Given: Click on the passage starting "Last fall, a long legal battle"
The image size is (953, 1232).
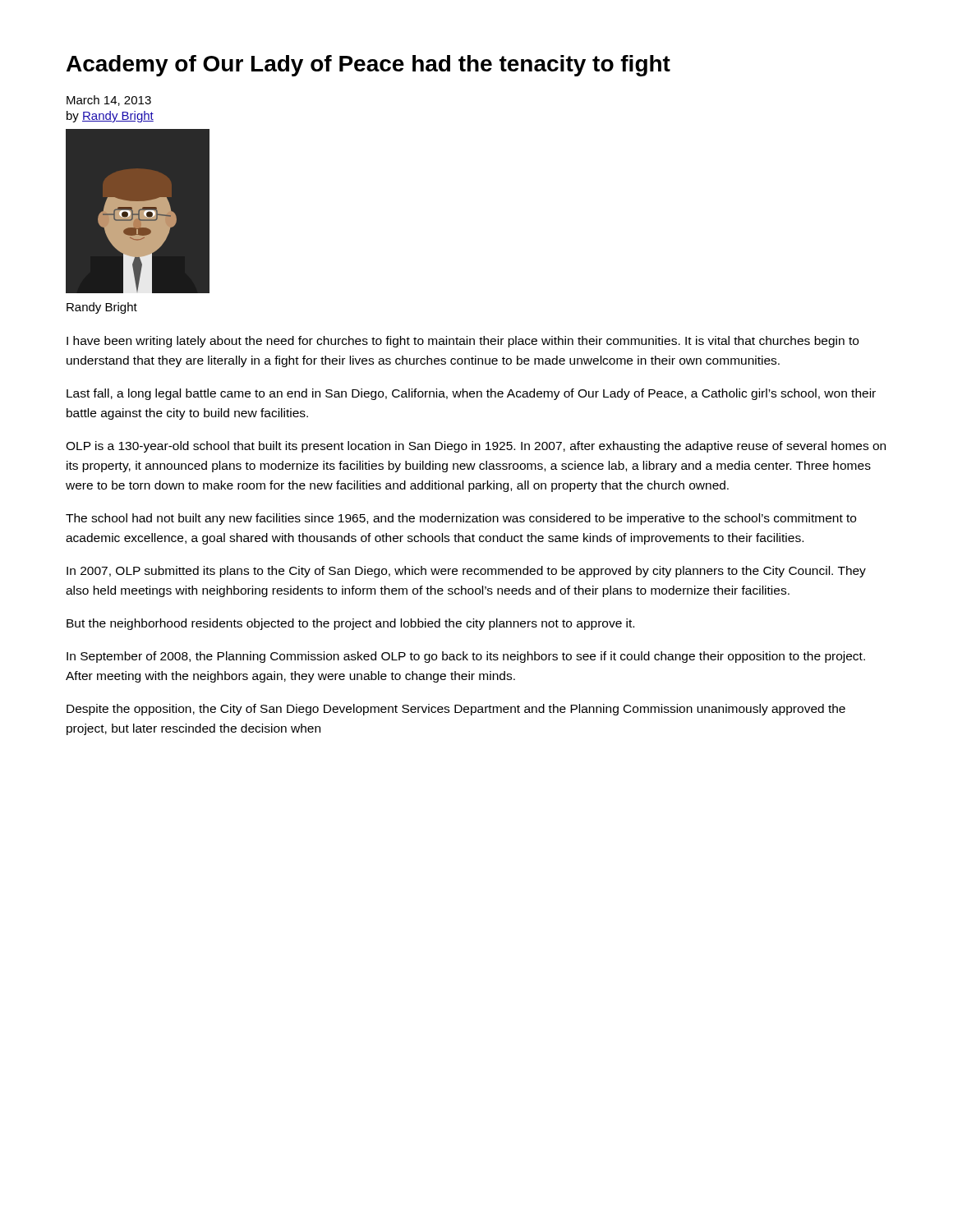Looking at the screenshot, I should [476, 403].
